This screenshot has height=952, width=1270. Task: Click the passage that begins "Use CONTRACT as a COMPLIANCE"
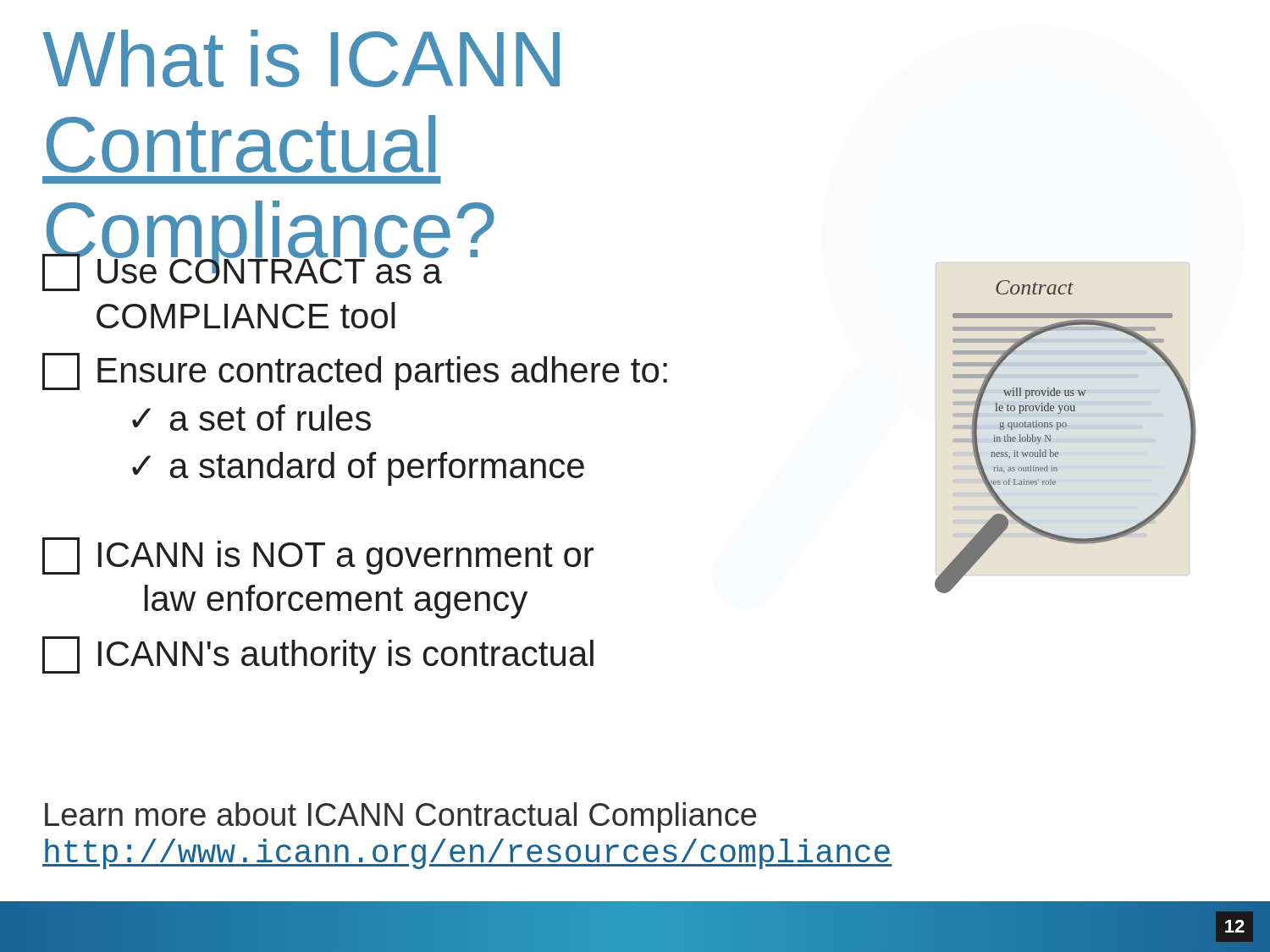point(364,294)
